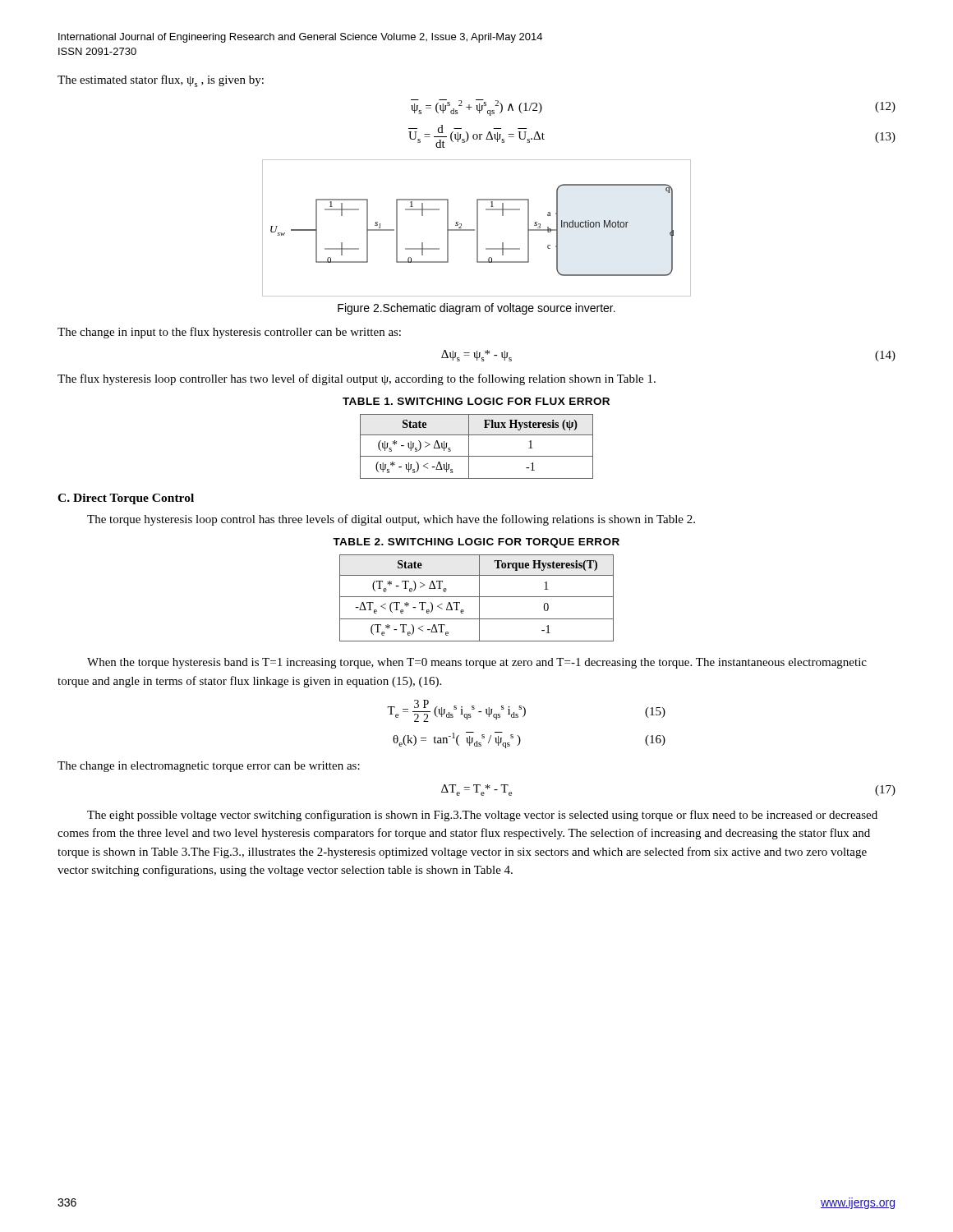953x1232 pixels.
Task: Find the element starting "The torque hysteresis"
Action: (391, 519)
